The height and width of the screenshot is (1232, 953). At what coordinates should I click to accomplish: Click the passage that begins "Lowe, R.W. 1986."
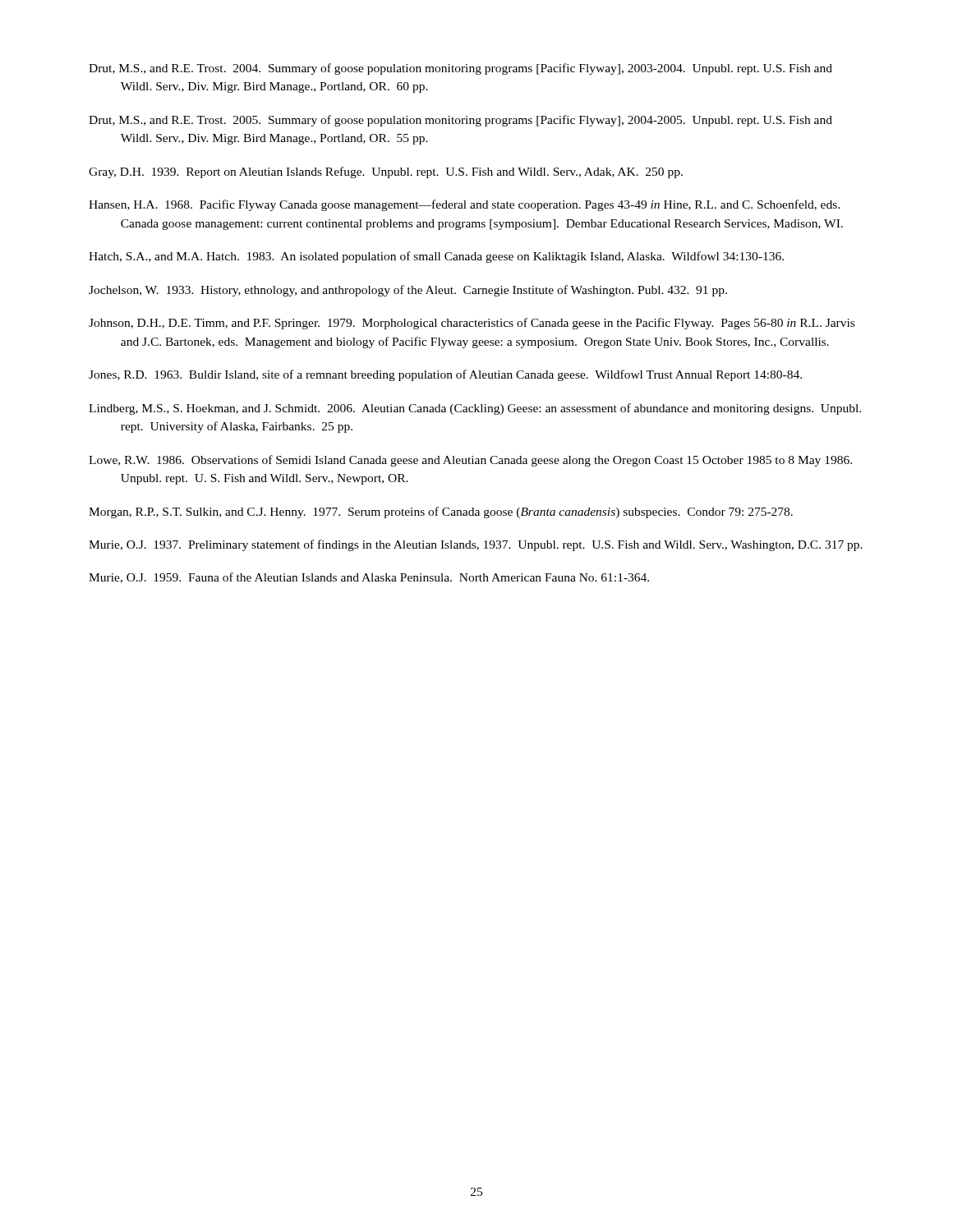pos(472,468)
